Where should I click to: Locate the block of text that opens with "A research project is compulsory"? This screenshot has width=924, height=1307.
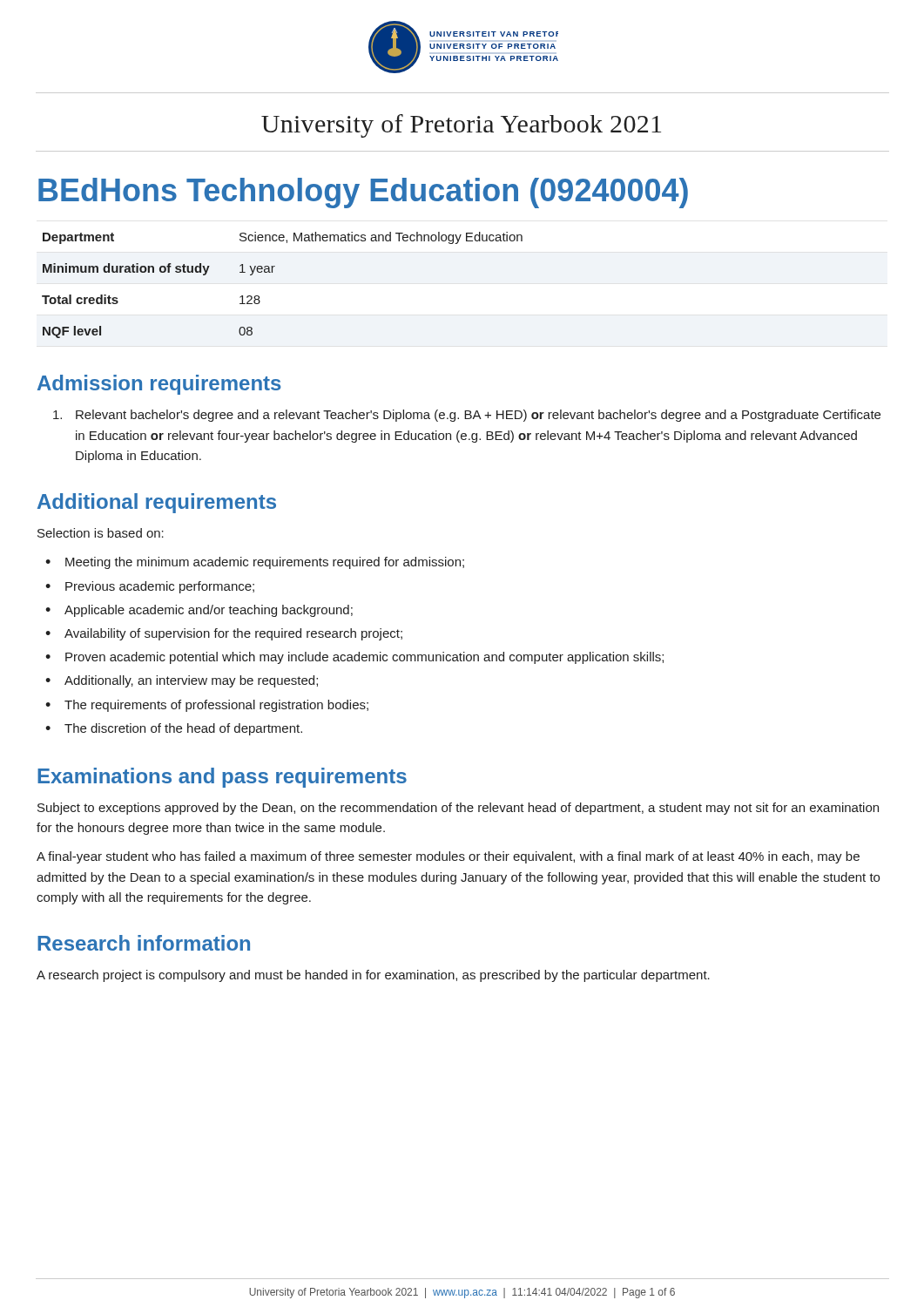coord(374,975)
